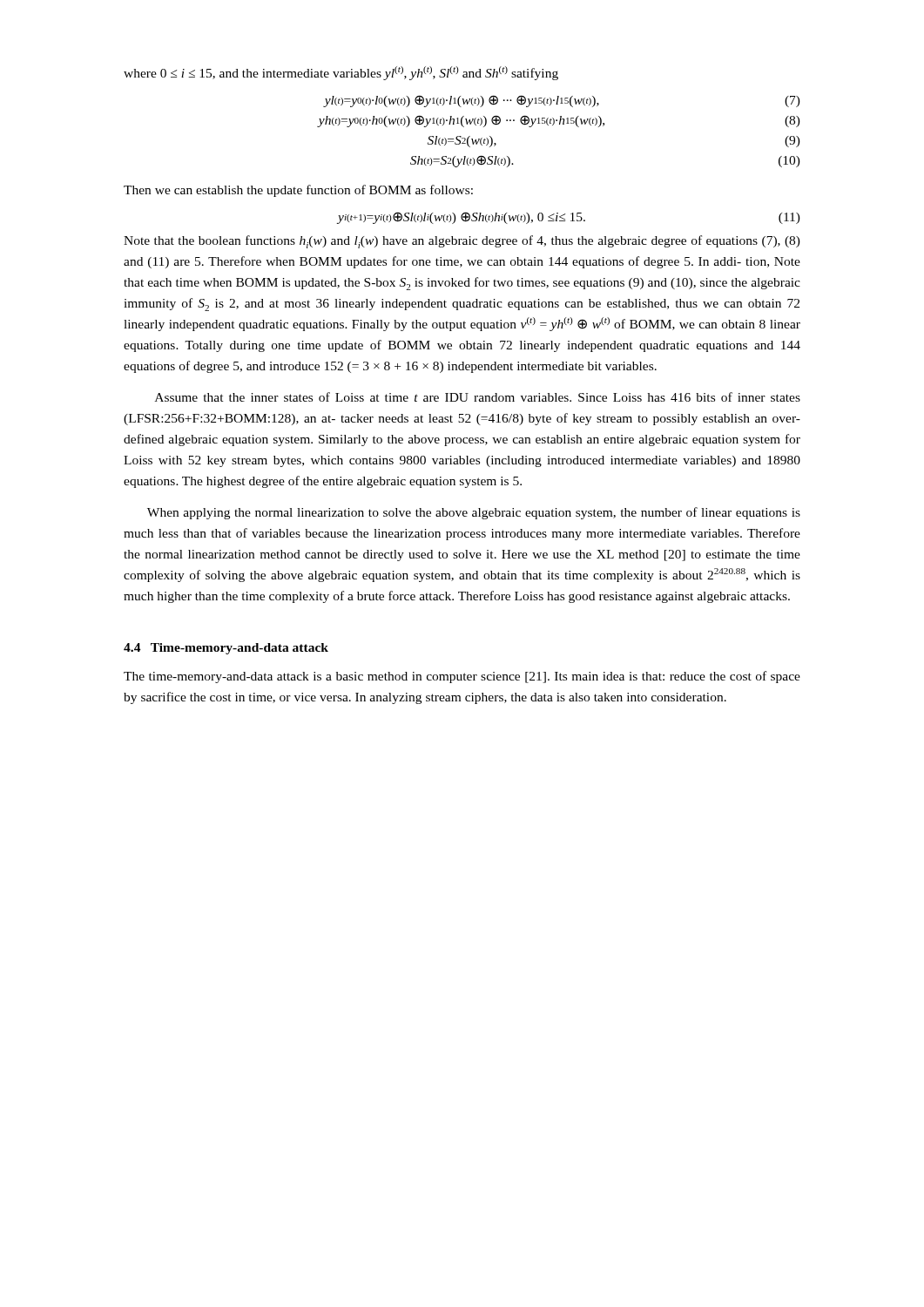Screen dimensions: 1307x924
Task: Select the text block starting "The time-memory-and-data attack is a basic method"
Action: tap(462, 686)
